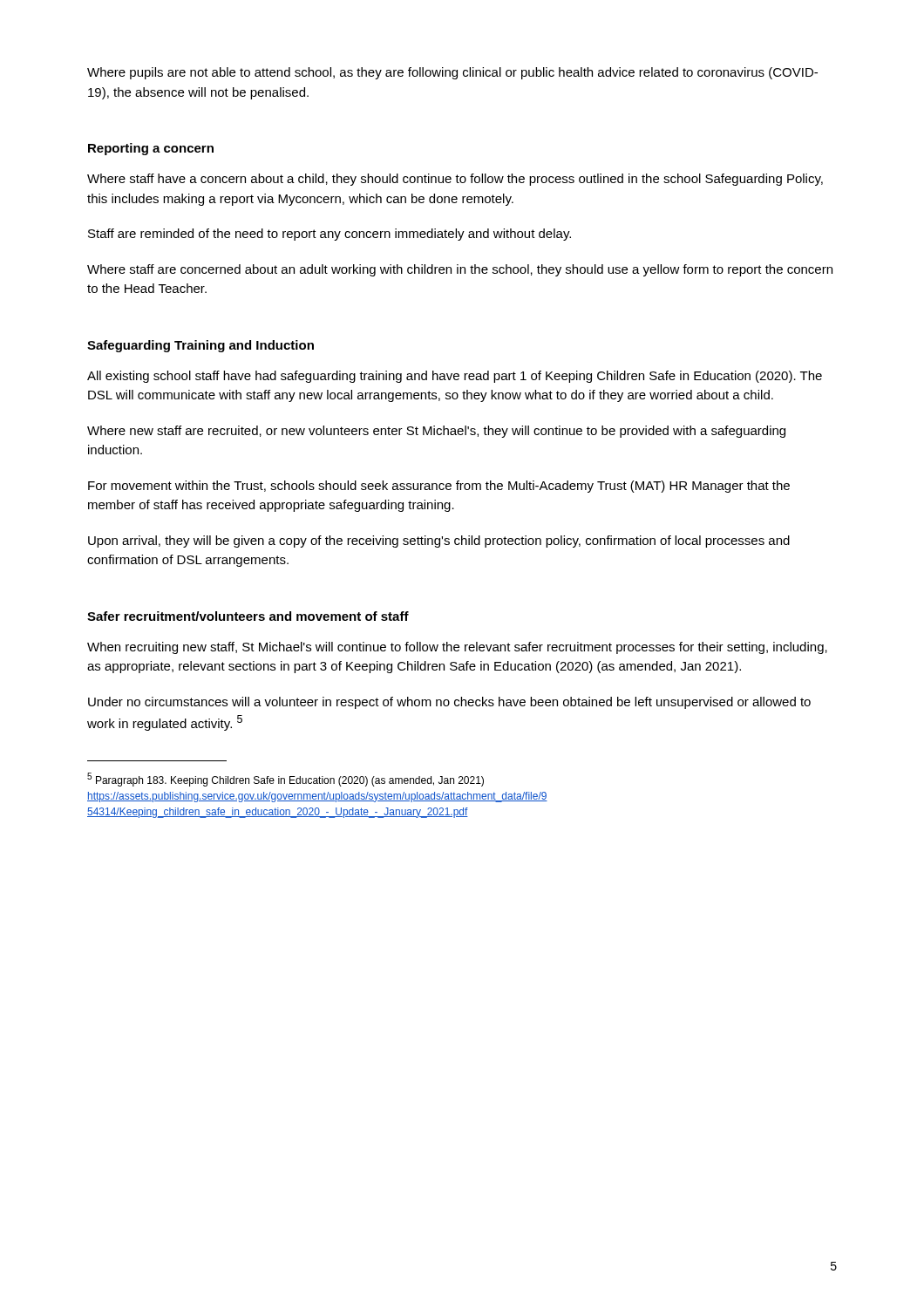Click on the region starting "Where pupils are not"

(453, 82)
